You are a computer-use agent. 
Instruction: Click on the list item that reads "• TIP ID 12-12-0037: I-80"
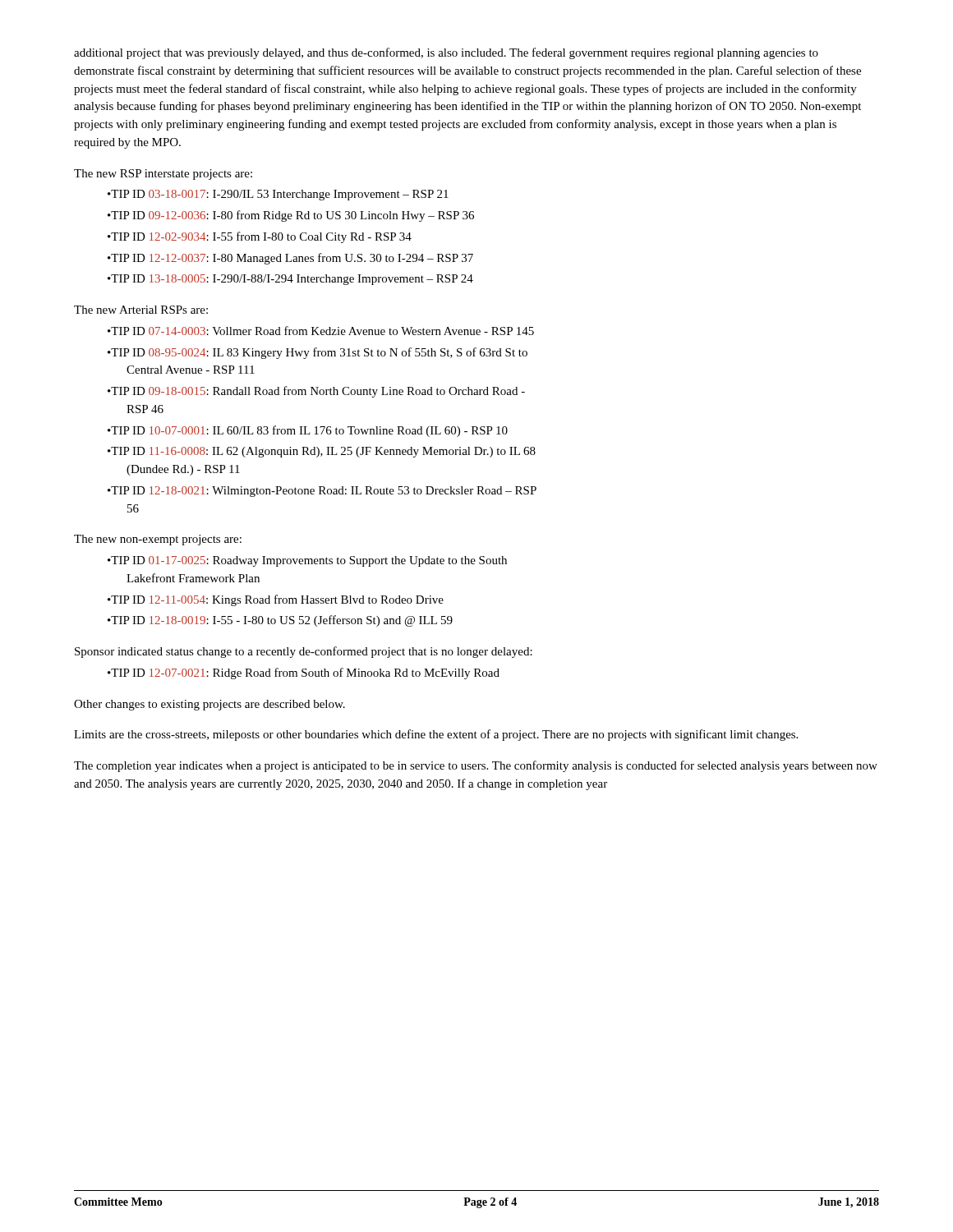point(476,258)
